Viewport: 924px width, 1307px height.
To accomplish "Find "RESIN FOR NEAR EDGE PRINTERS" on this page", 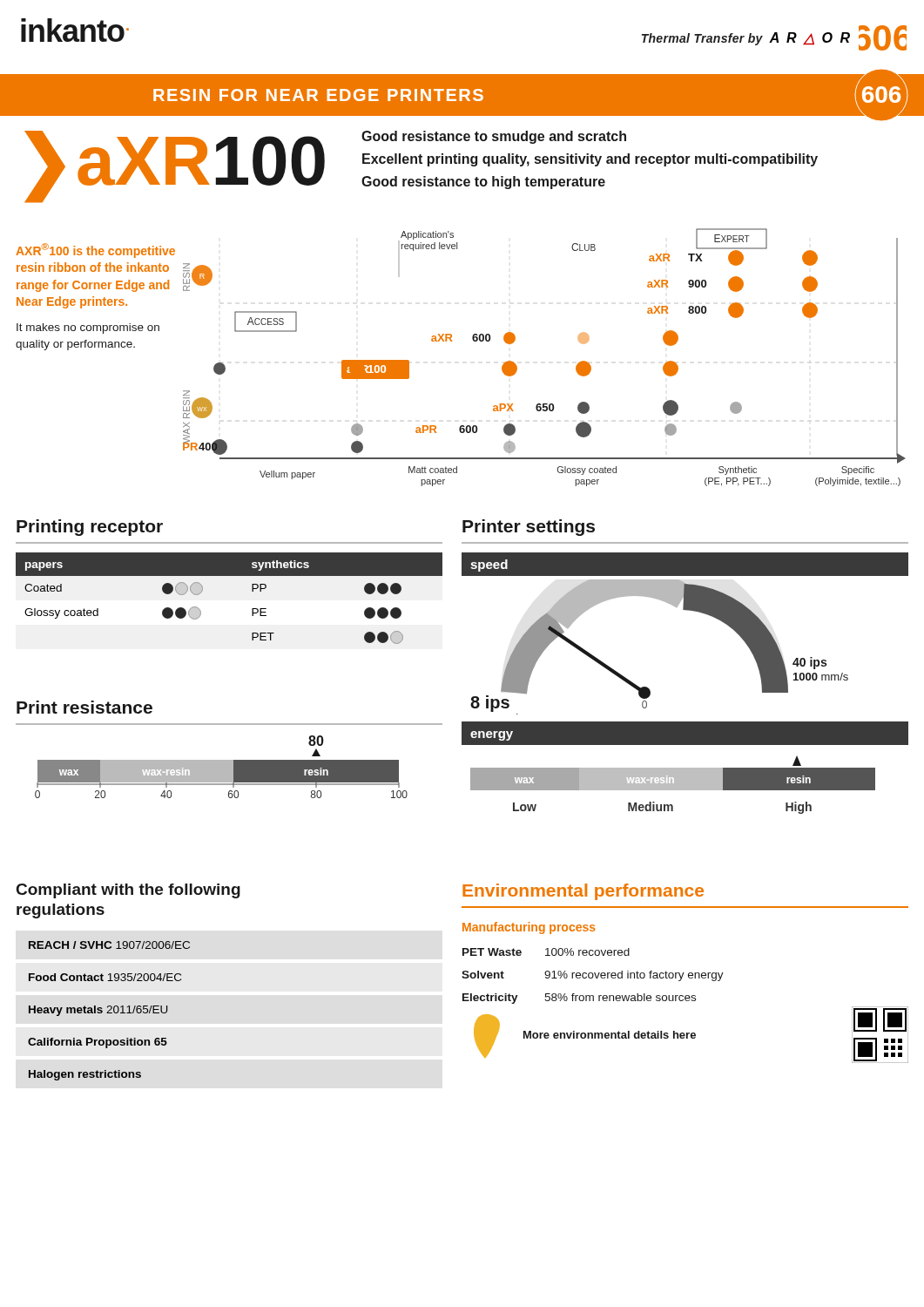I will point(319,95).
